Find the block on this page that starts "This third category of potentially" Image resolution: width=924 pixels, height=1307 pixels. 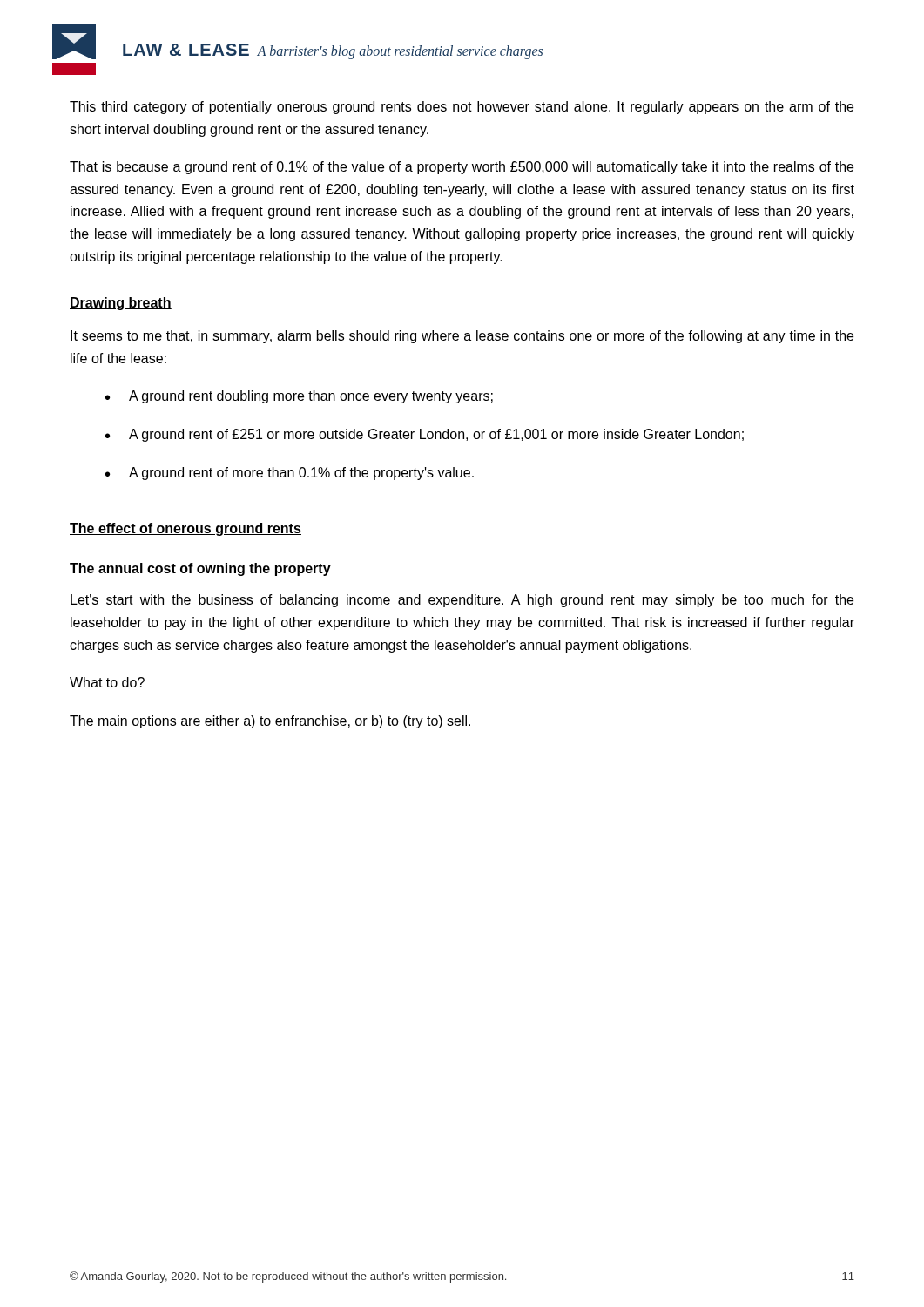pos(462,118)
